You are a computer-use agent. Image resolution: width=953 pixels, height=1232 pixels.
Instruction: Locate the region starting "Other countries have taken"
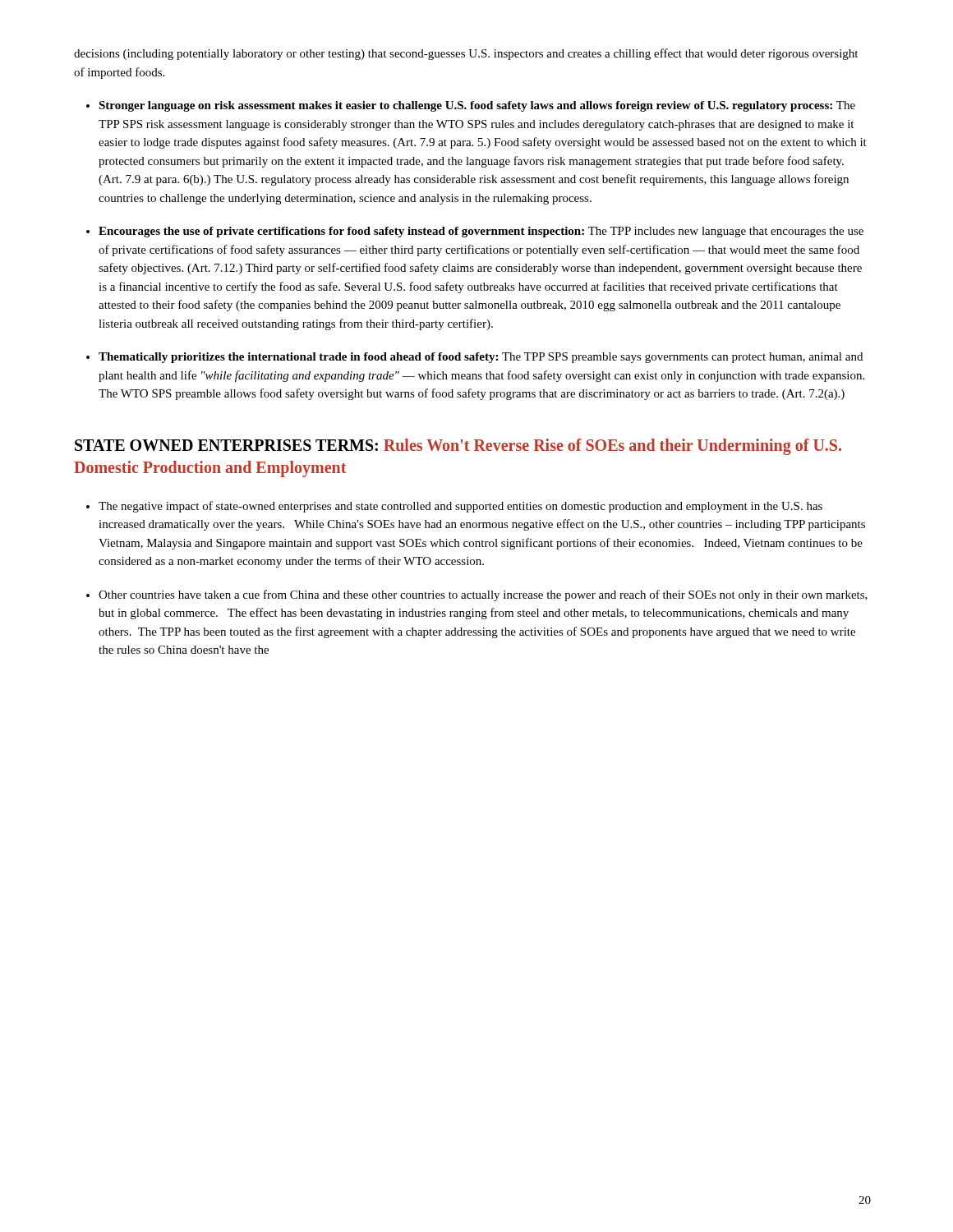pyautogui.click(x=483, y=622)
